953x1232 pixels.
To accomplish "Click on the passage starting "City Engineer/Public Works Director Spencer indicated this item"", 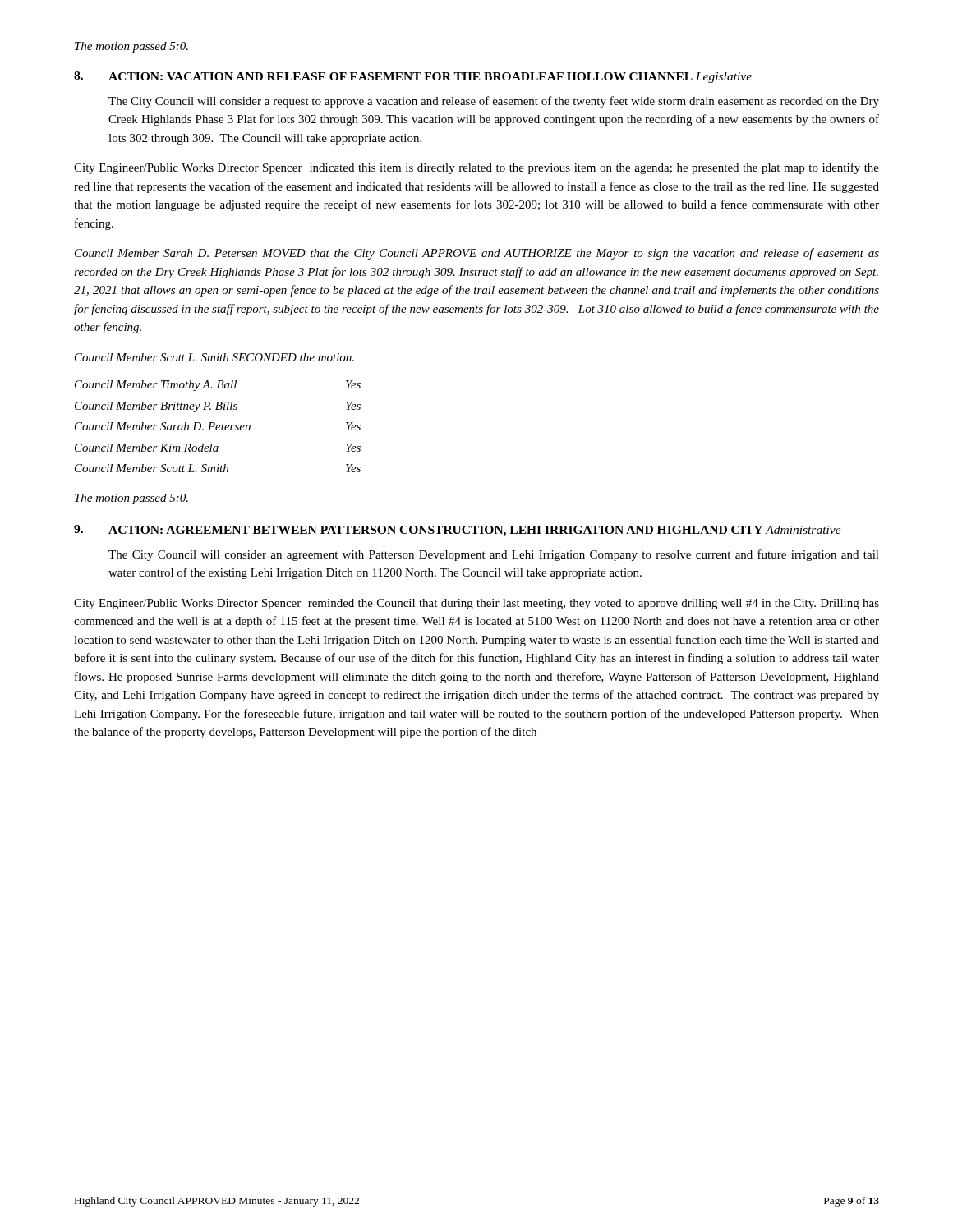I will click(x=476, y=196).
